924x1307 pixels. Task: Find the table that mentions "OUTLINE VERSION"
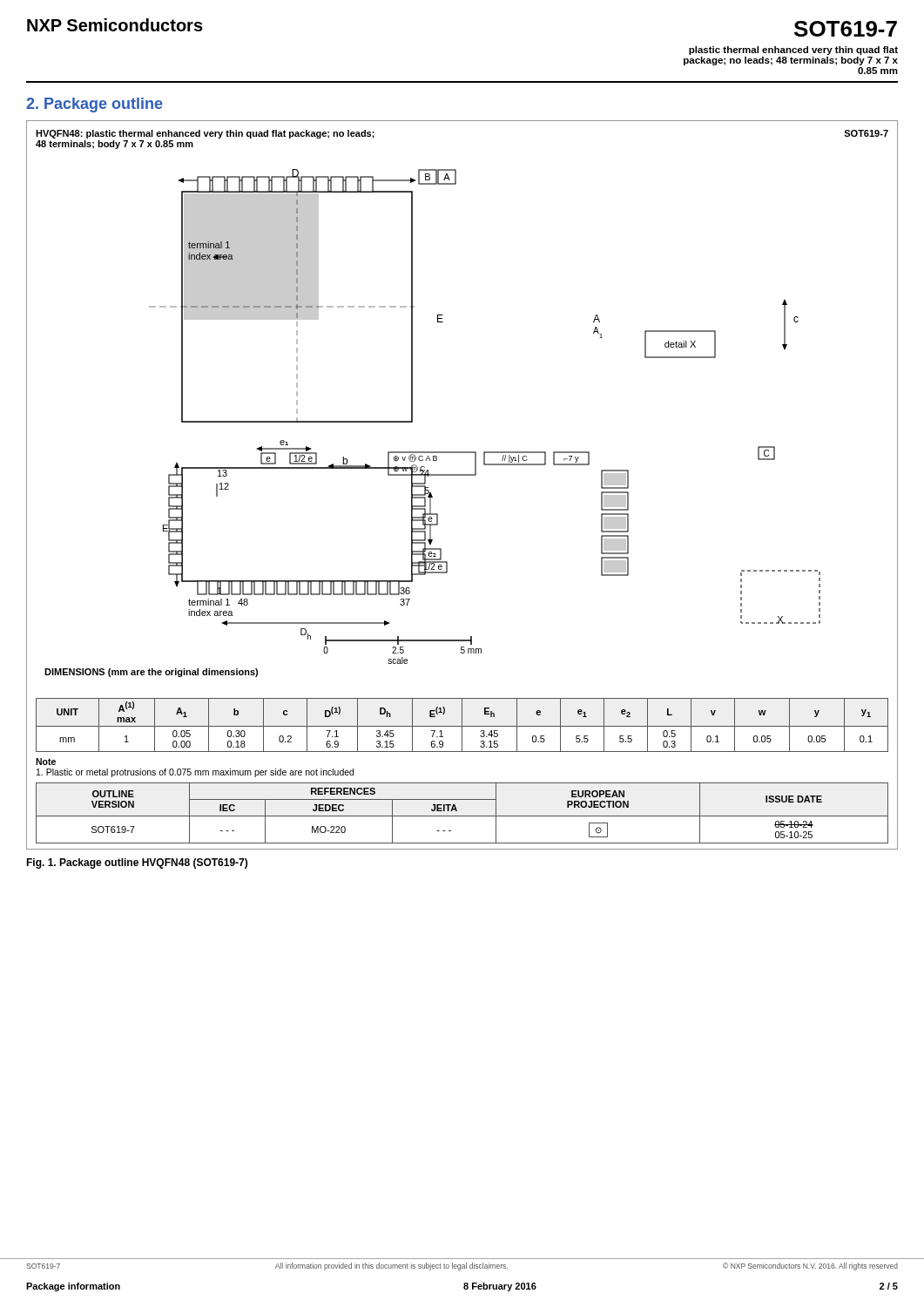(x=462, y=813)
